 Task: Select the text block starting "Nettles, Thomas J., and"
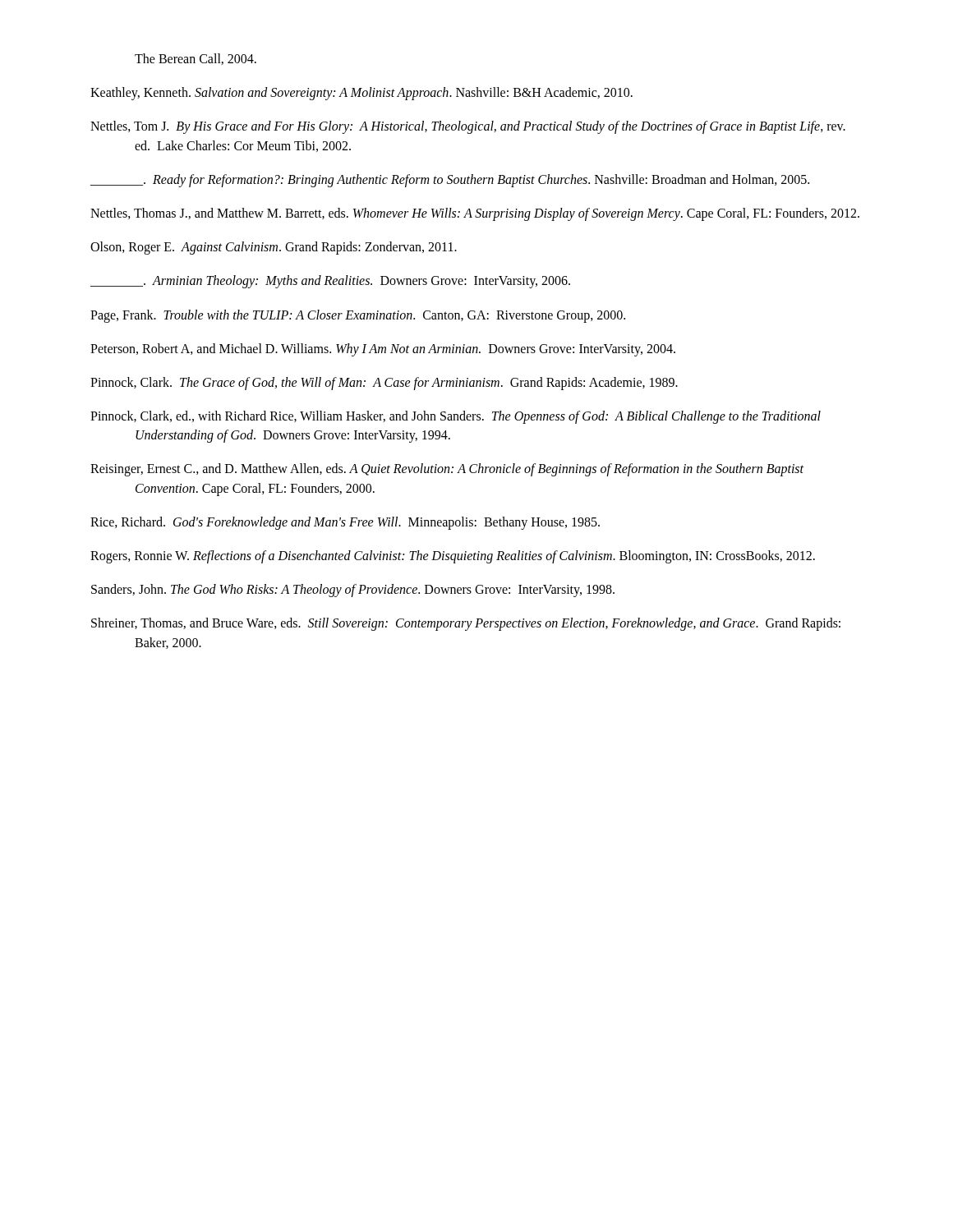coord(476,213)
